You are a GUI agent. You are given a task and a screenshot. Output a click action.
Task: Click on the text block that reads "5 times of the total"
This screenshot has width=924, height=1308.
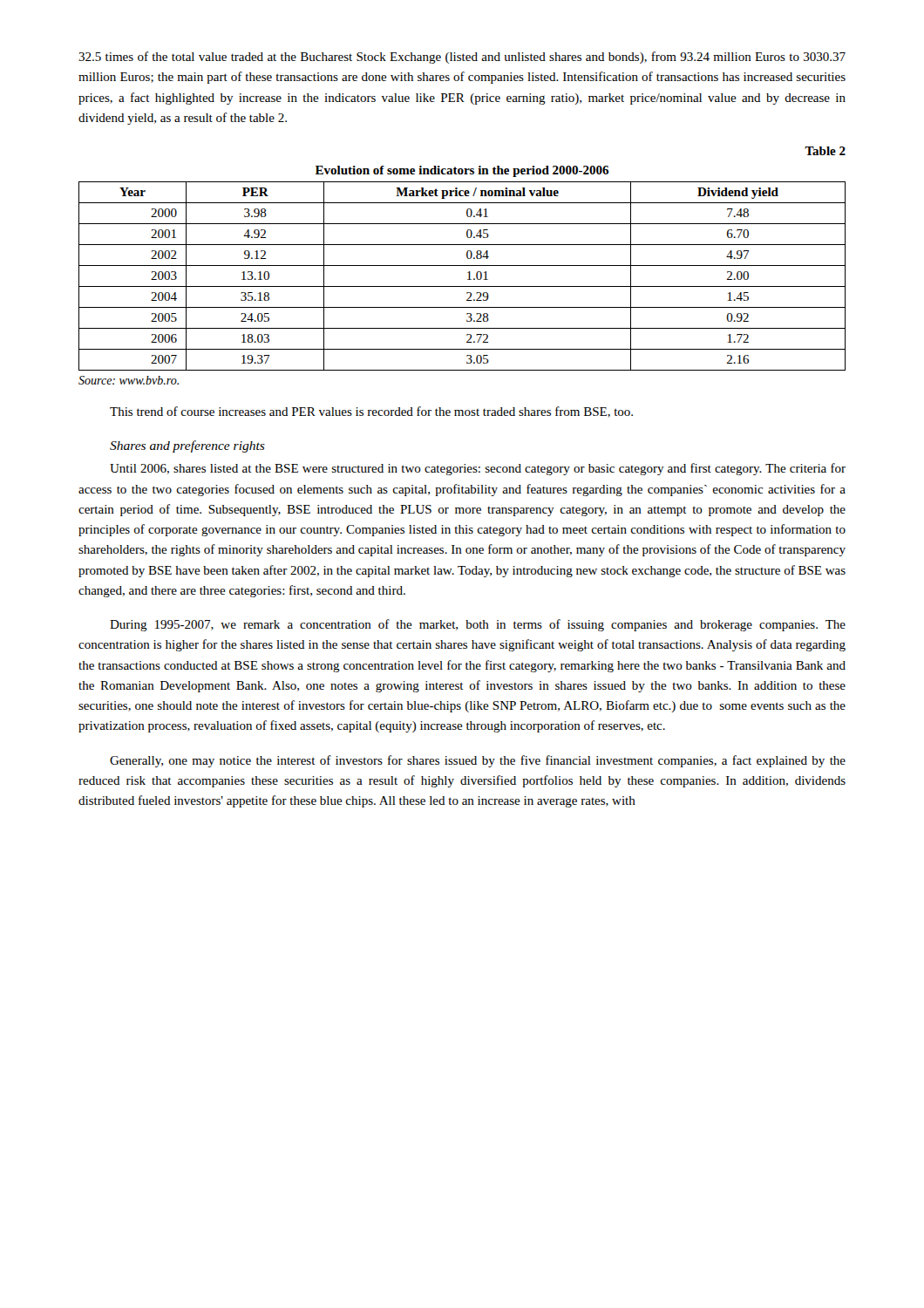462,87
